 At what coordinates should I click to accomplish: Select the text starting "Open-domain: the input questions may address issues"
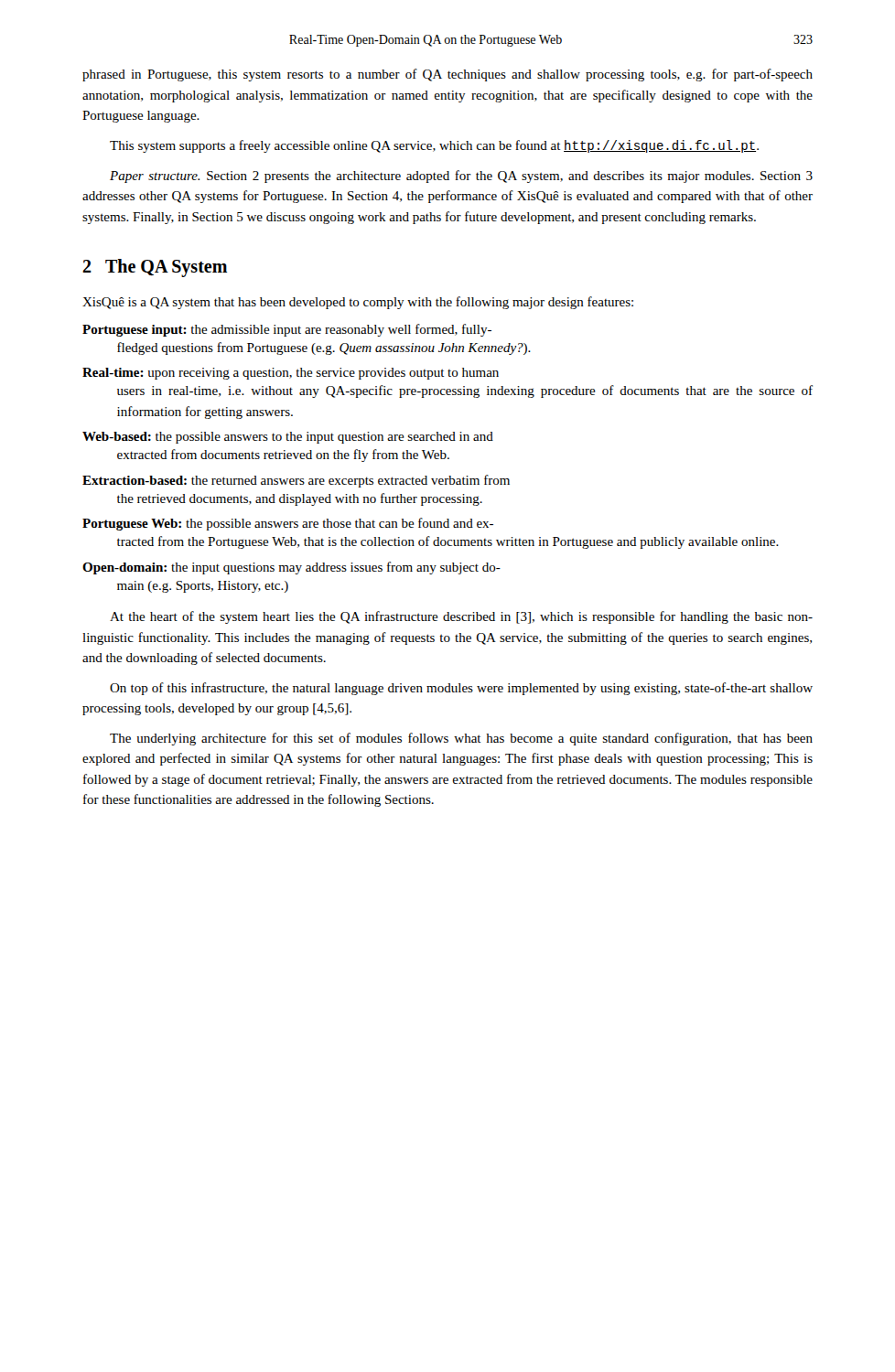pos(448,577)
